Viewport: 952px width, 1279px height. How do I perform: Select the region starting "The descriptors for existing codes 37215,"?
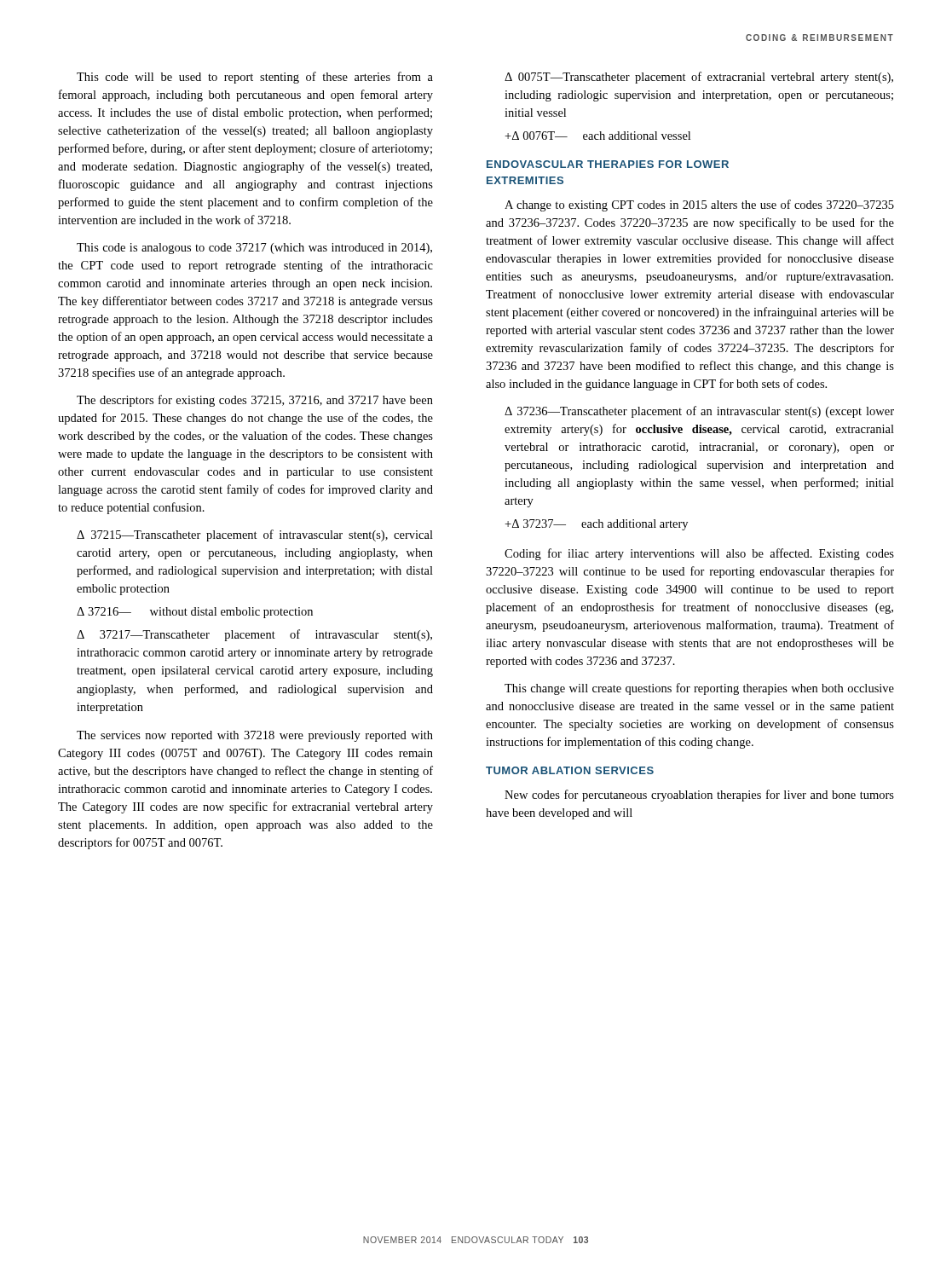click(245, 454)
